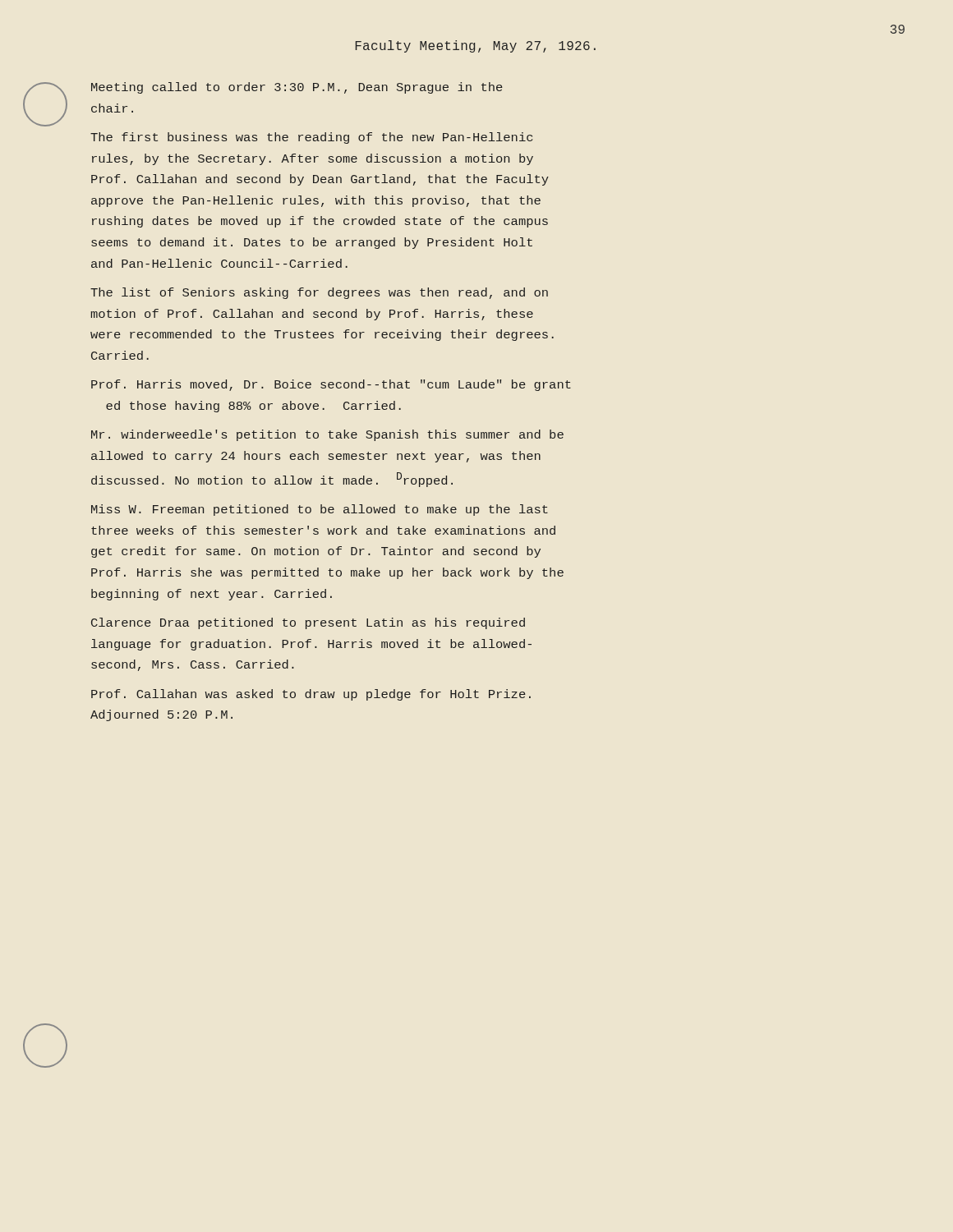Find the passage starting "Miss W. Freeman petitioned to be allowed to"
953x1232 pixels.
(327, 552)
